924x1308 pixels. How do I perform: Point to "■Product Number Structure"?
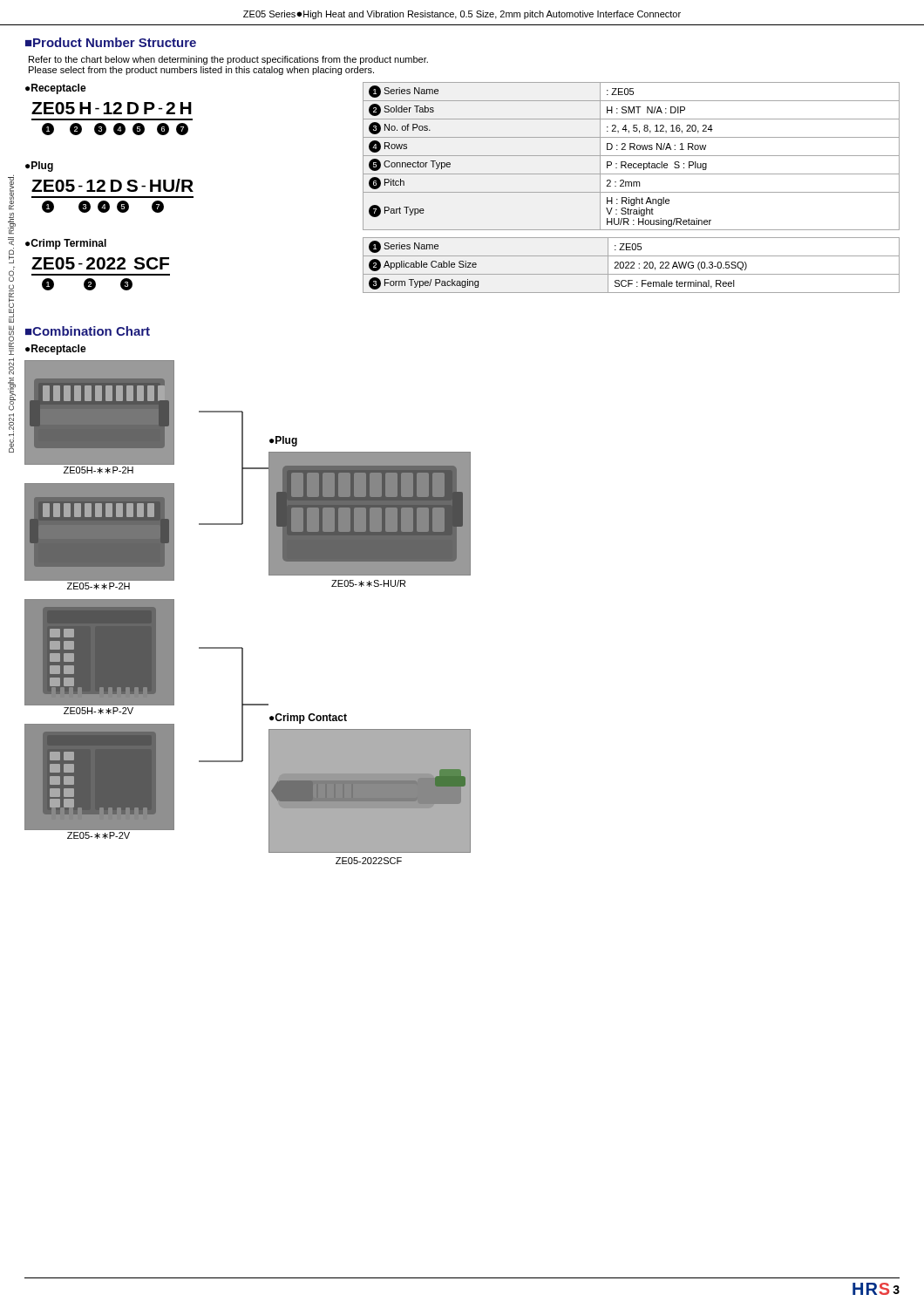110,42
